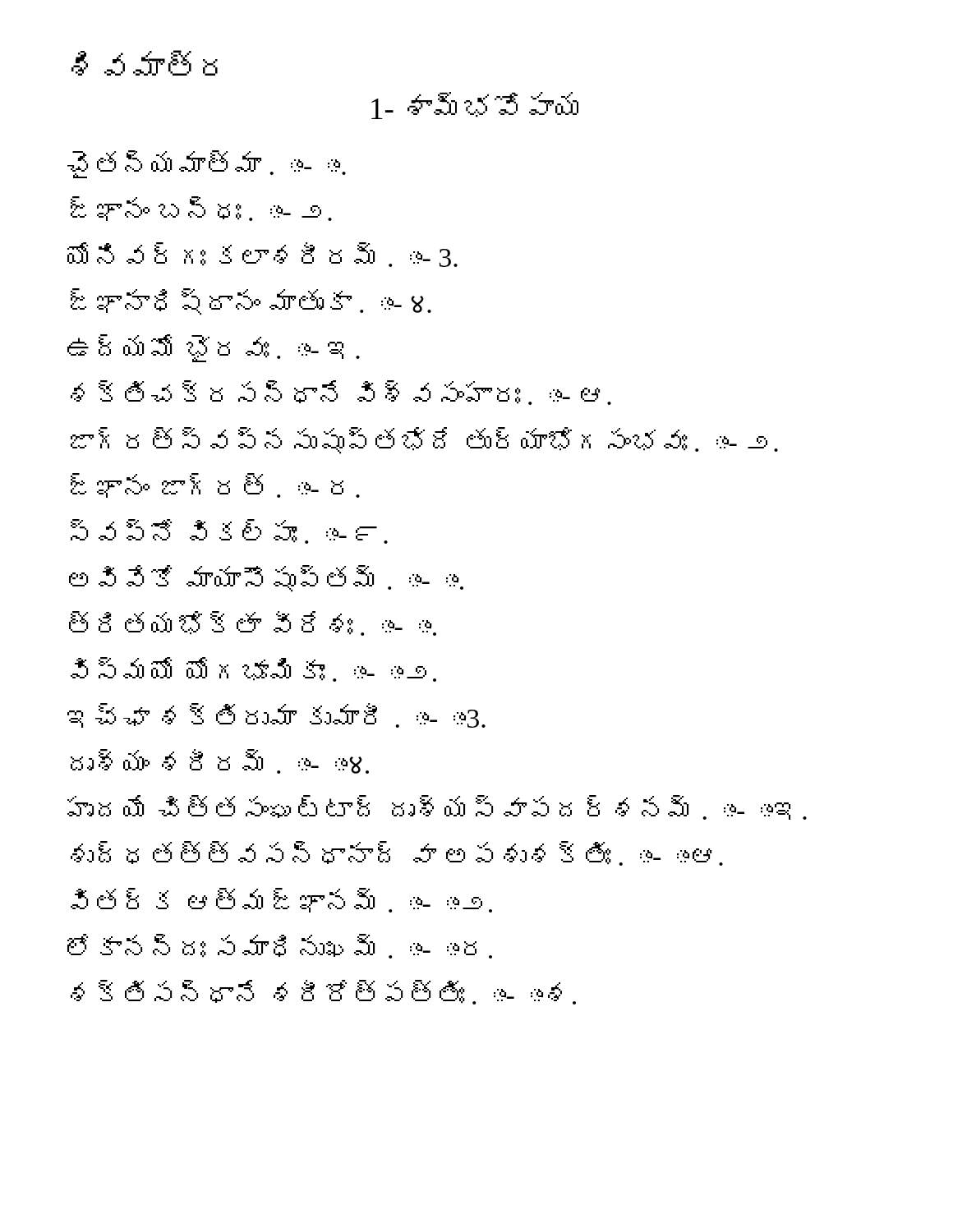Locate the text "యోనివర్గః కలాశరీరమ్ . ం- 3."
The height and width of the screenshot is (1232, 953).
click(262, 258)
